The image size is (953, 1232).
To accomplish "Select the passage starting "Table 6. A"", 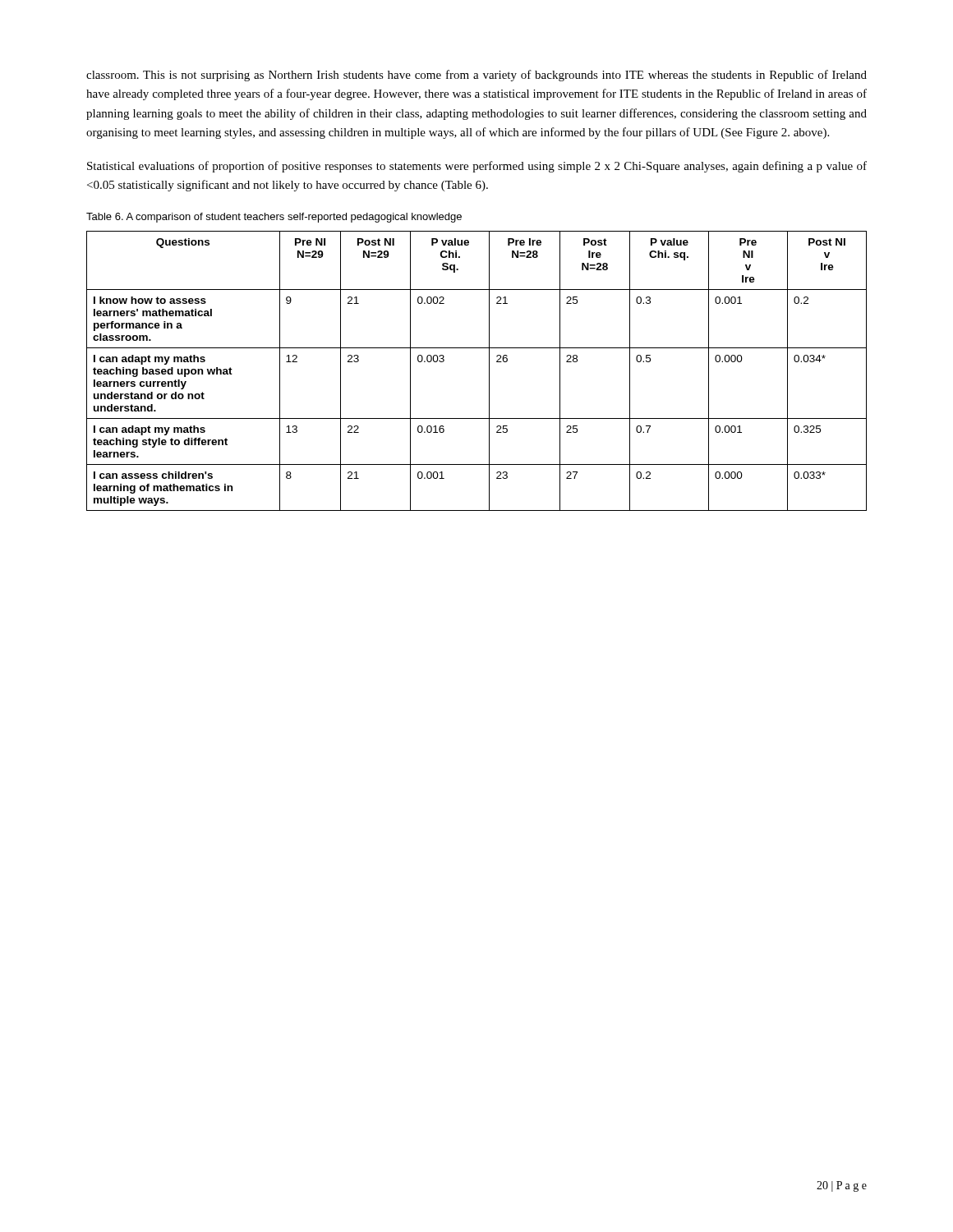I will (274, 216).
